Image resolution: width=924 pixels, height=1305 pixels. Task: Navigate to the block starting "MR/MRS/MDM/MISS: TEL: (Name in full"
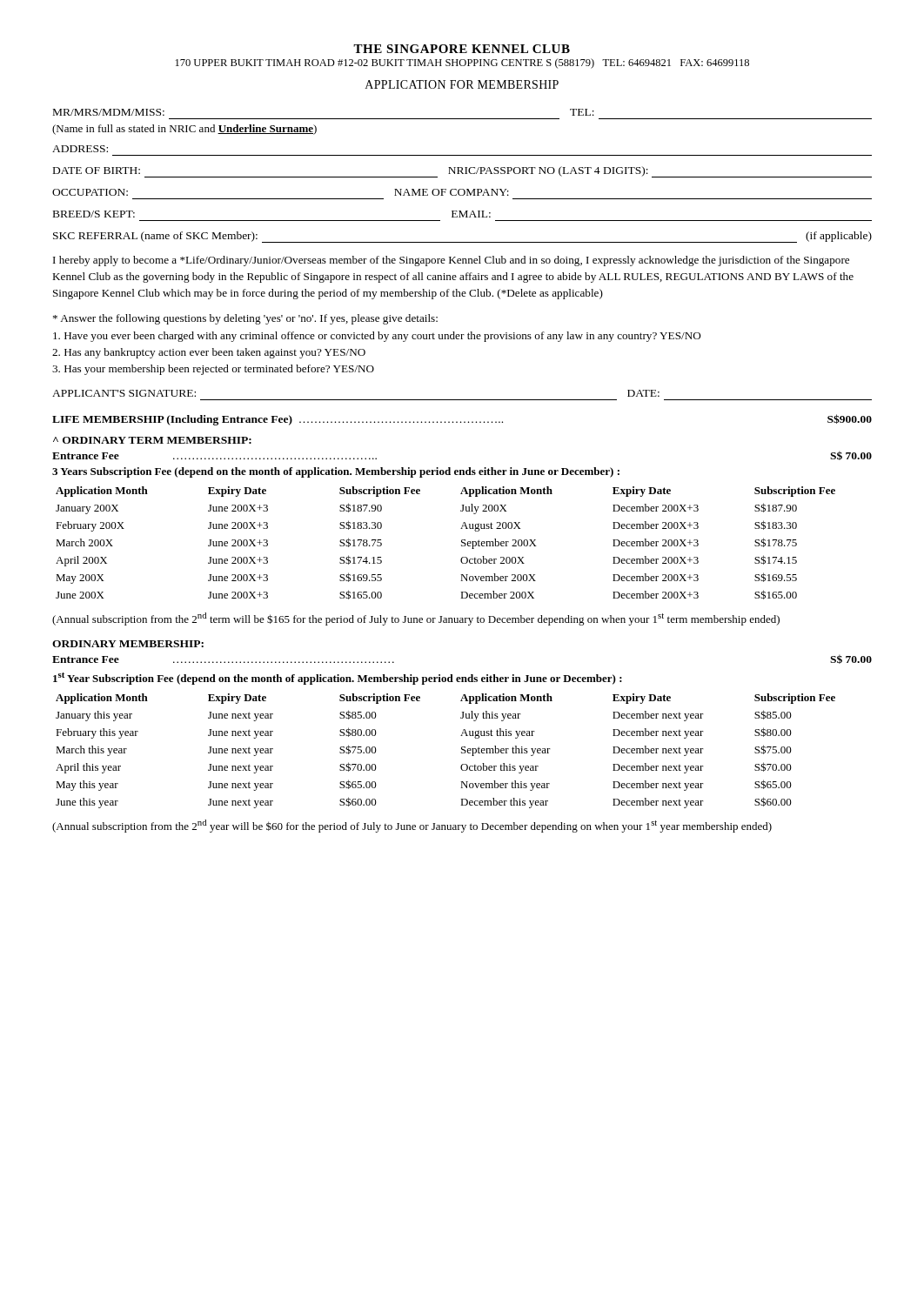[462, 120]
